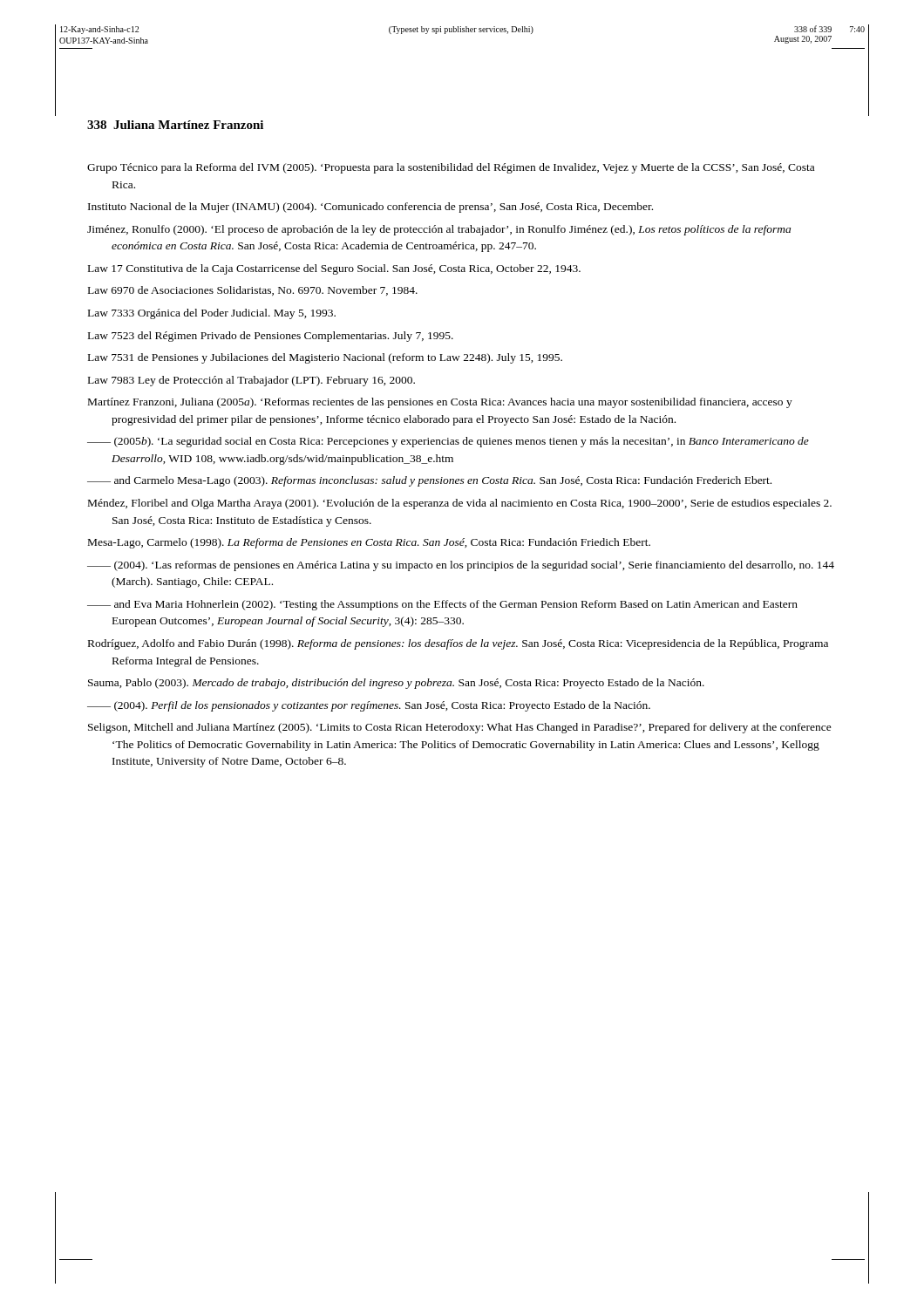Locate the block of text that opens with "Law 7983 Ley de Protección al Trabajador (LPT)."
Viewport: 924px width, 1308px height.
pyautogui.click(x=251, y=379)
